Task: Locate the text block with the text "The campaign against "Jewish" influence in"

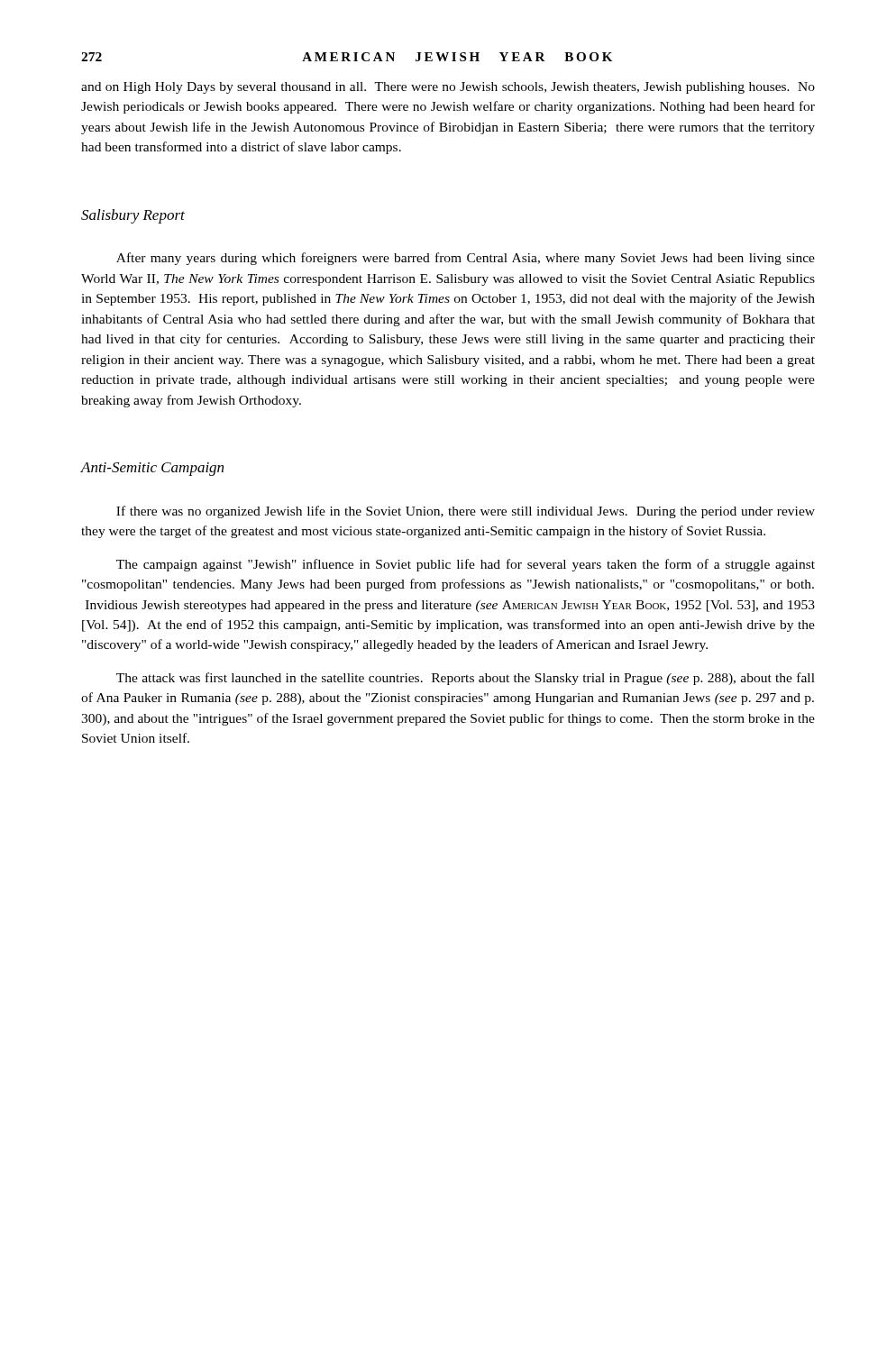Action: (x=448, y=605)
